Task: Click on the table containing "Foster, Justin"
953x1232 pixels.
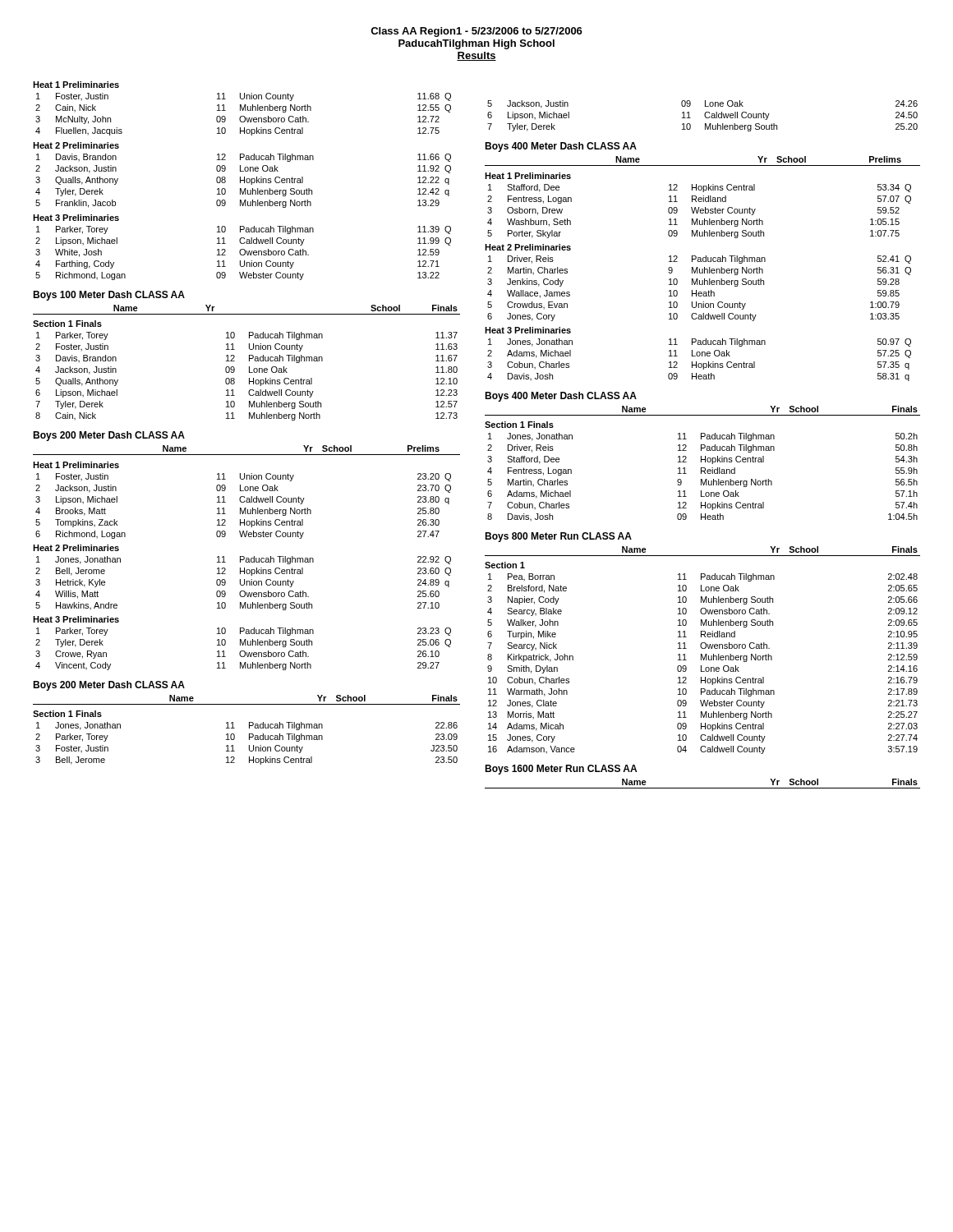Action: point(246,180)
